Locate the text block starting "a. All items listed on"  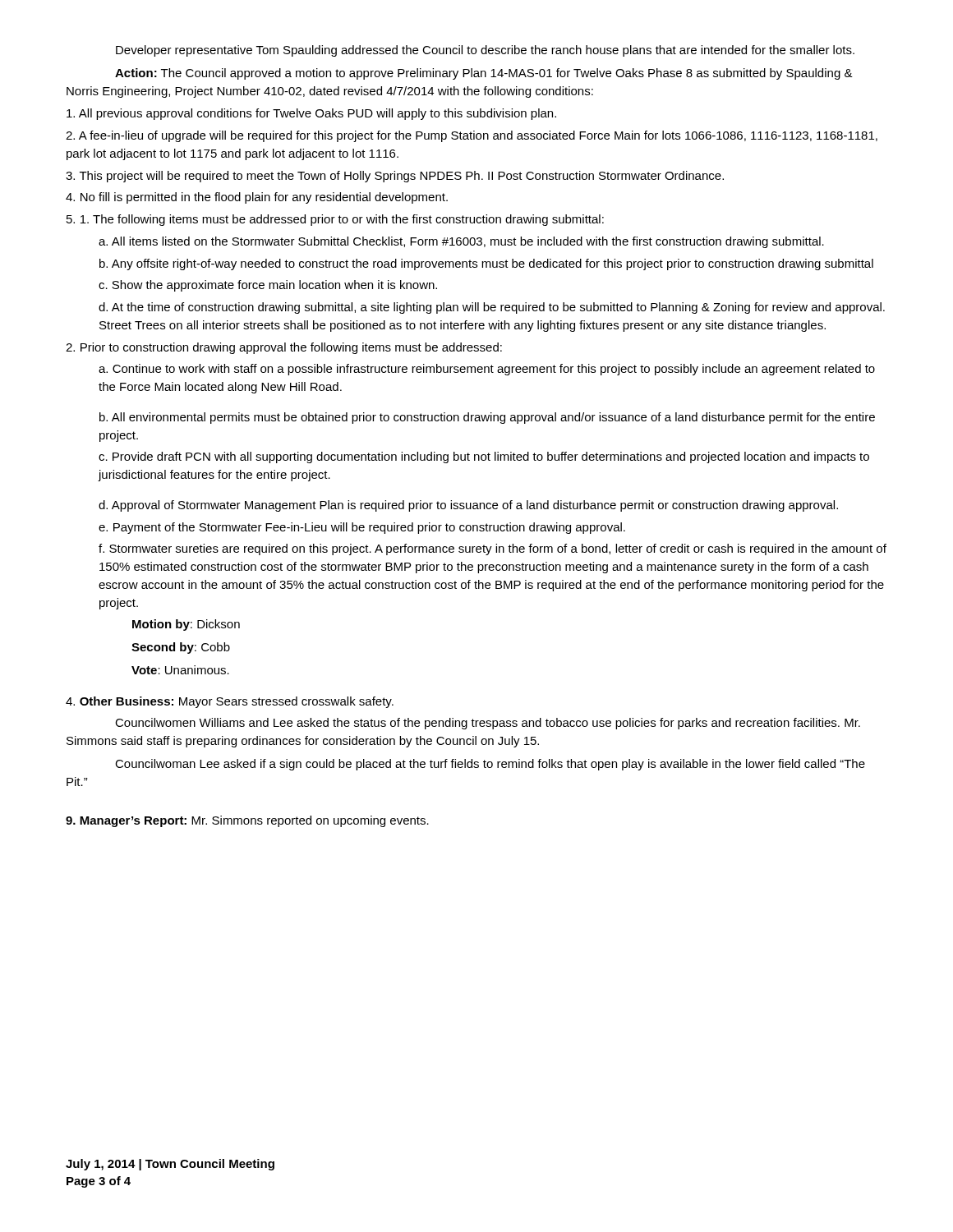(x=476, y=241)
